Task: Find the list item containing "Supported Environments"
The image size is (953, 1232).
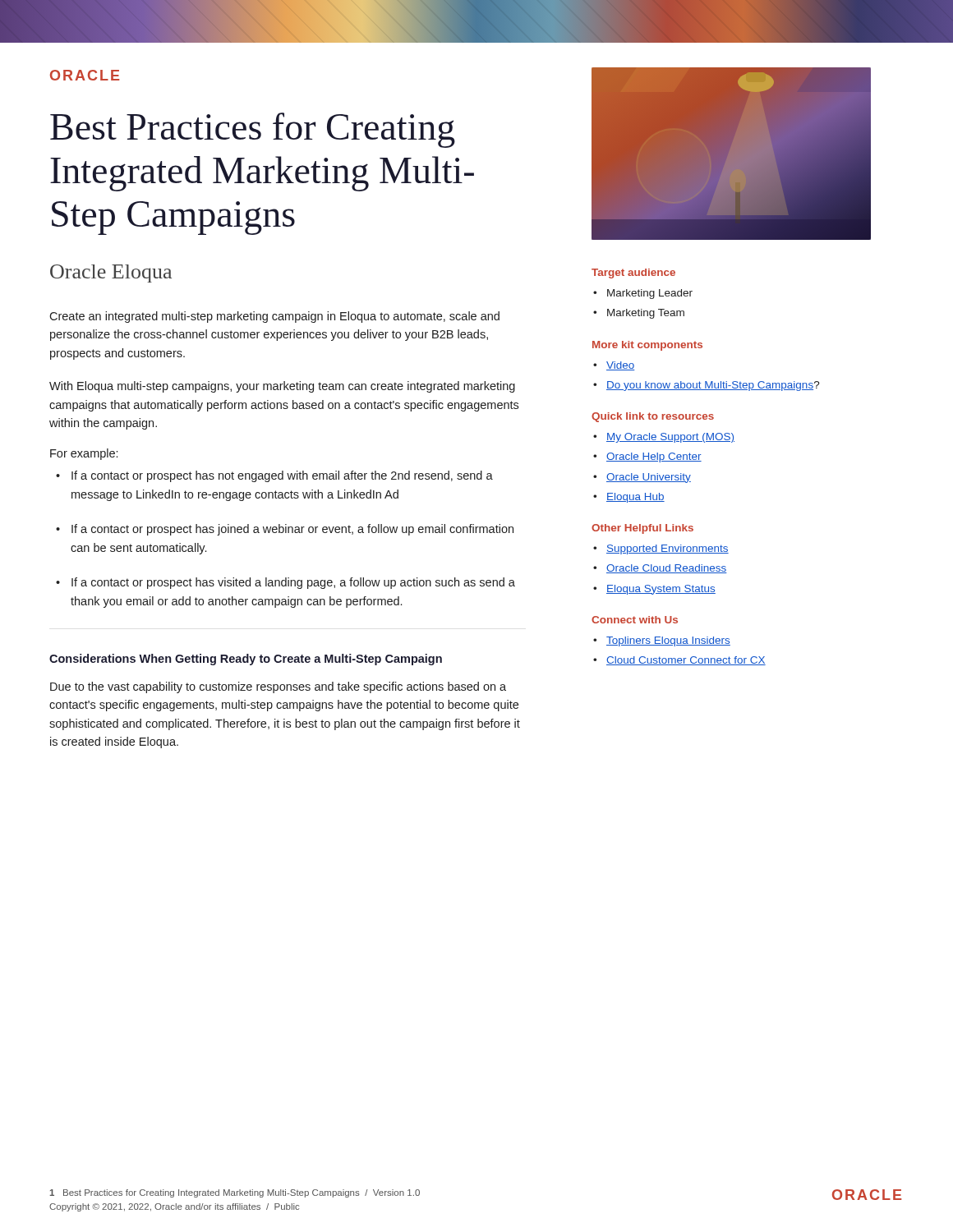Action: click(661, 549)
